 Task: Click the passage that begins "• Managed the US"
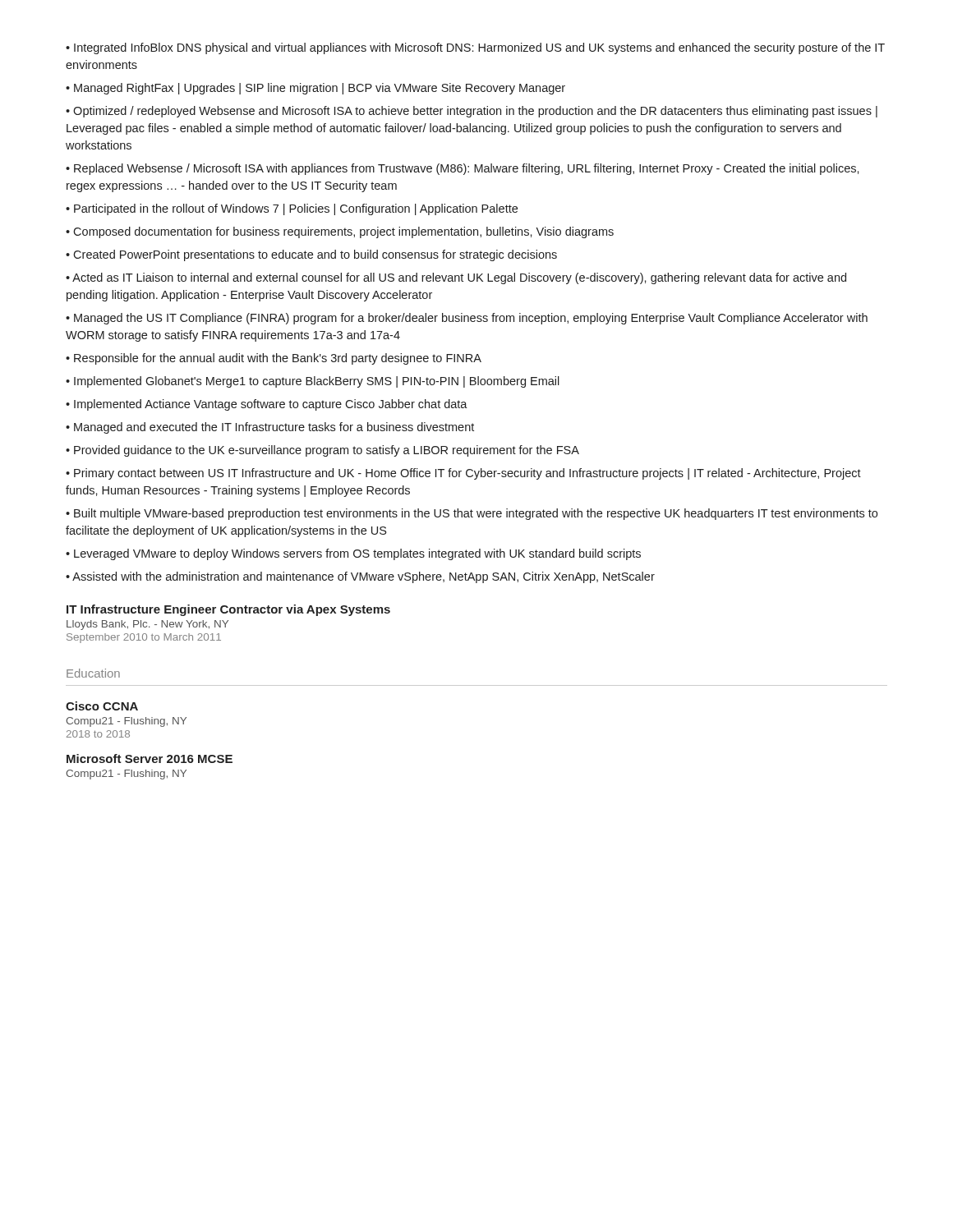(x=467, y=327)
